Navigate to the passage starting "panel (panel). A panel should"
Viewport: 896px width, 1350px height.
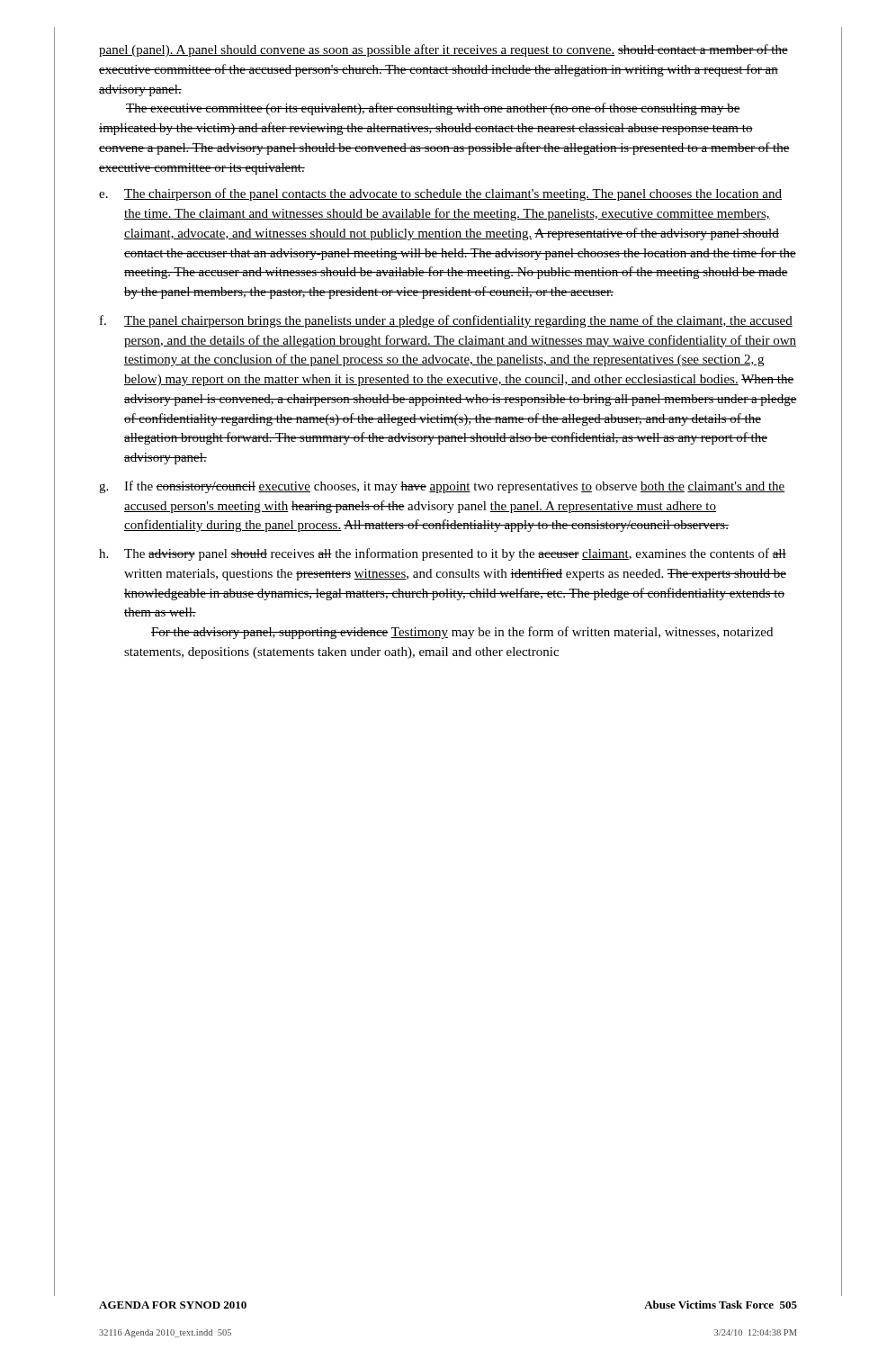448,110
